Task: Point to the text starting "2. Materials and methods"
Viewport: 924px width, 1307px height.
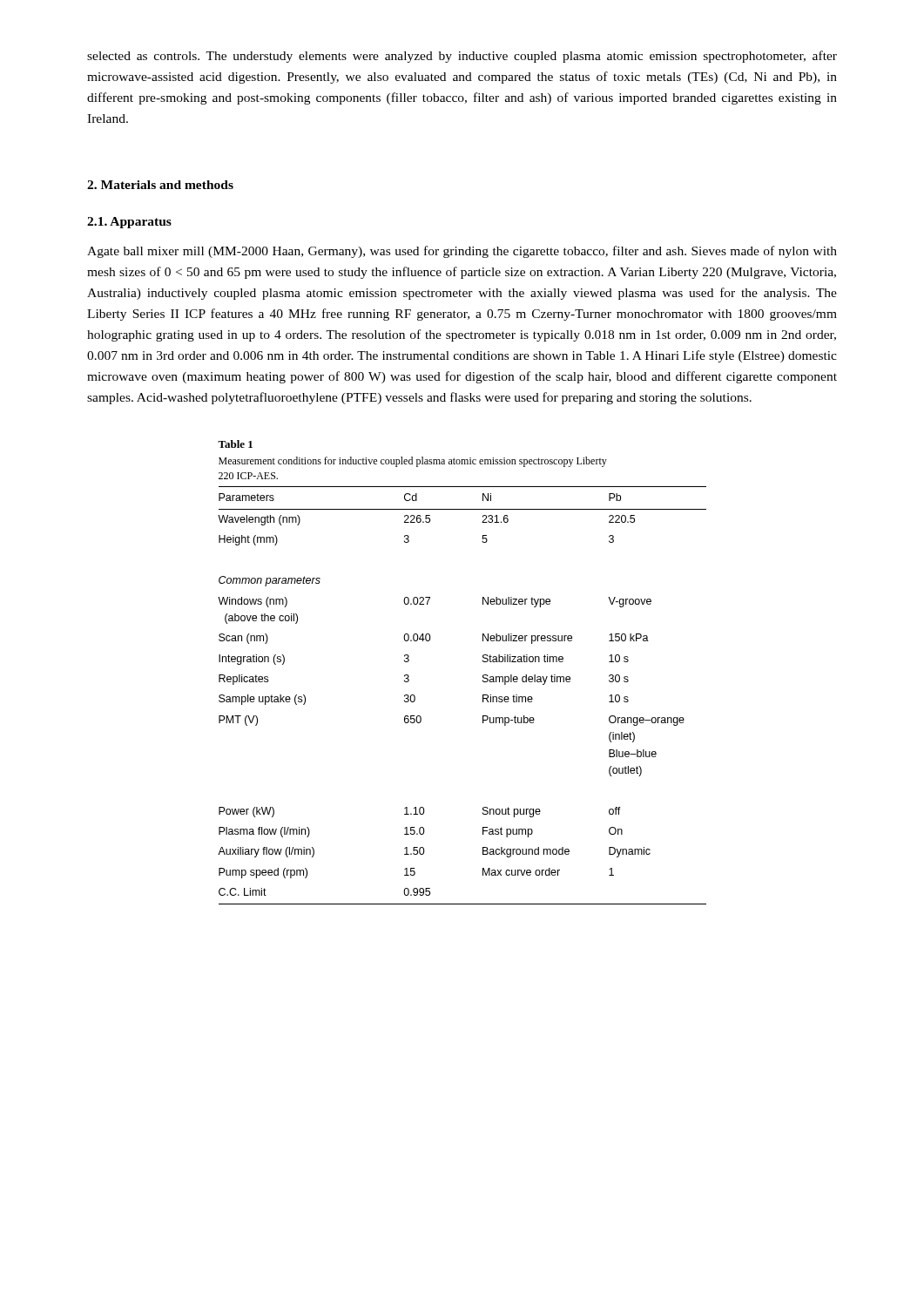Action: (x=160, y=184)
